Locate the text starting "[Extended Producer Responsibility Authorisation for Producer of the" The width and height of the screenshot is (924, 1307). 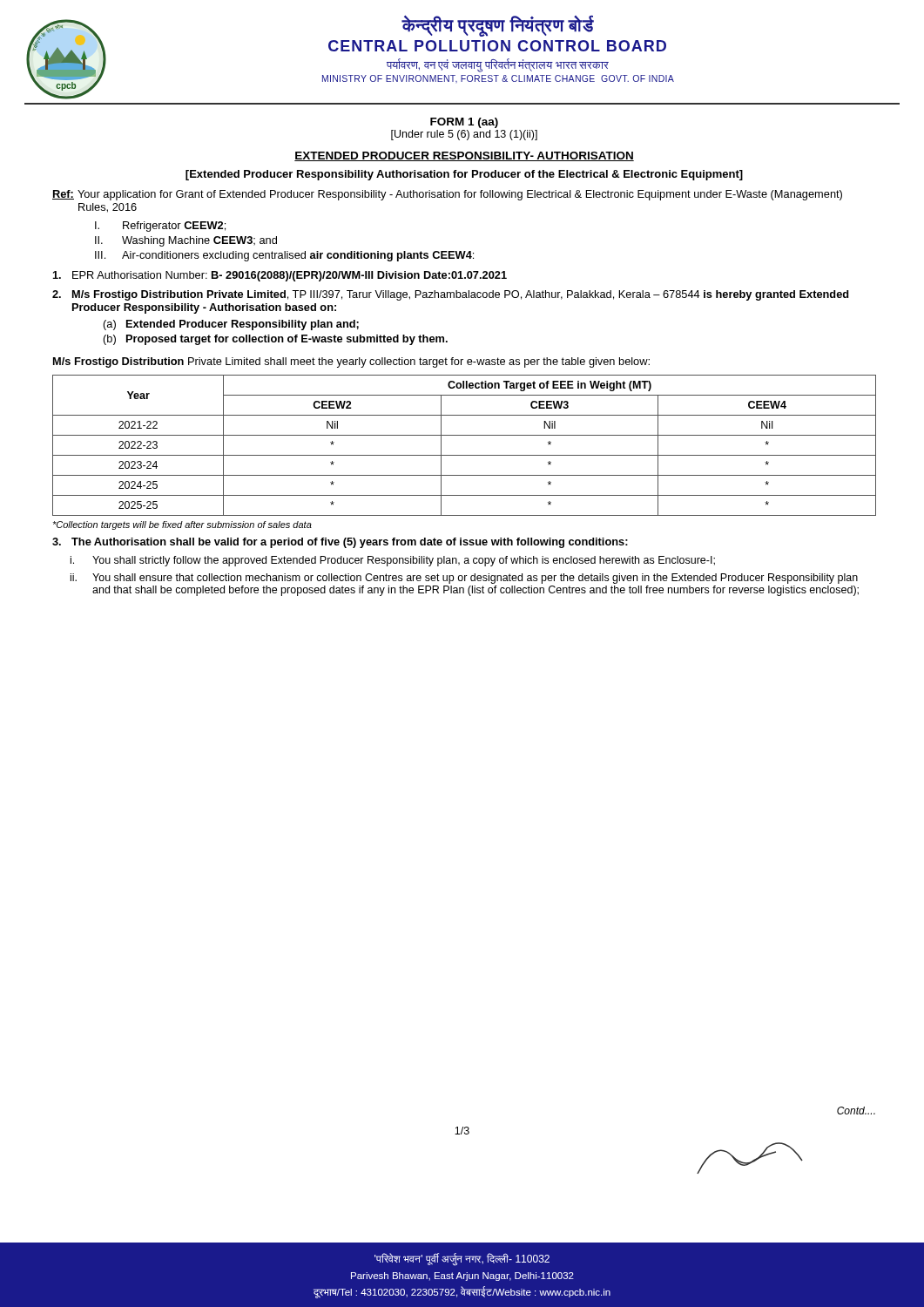(464, 174)
